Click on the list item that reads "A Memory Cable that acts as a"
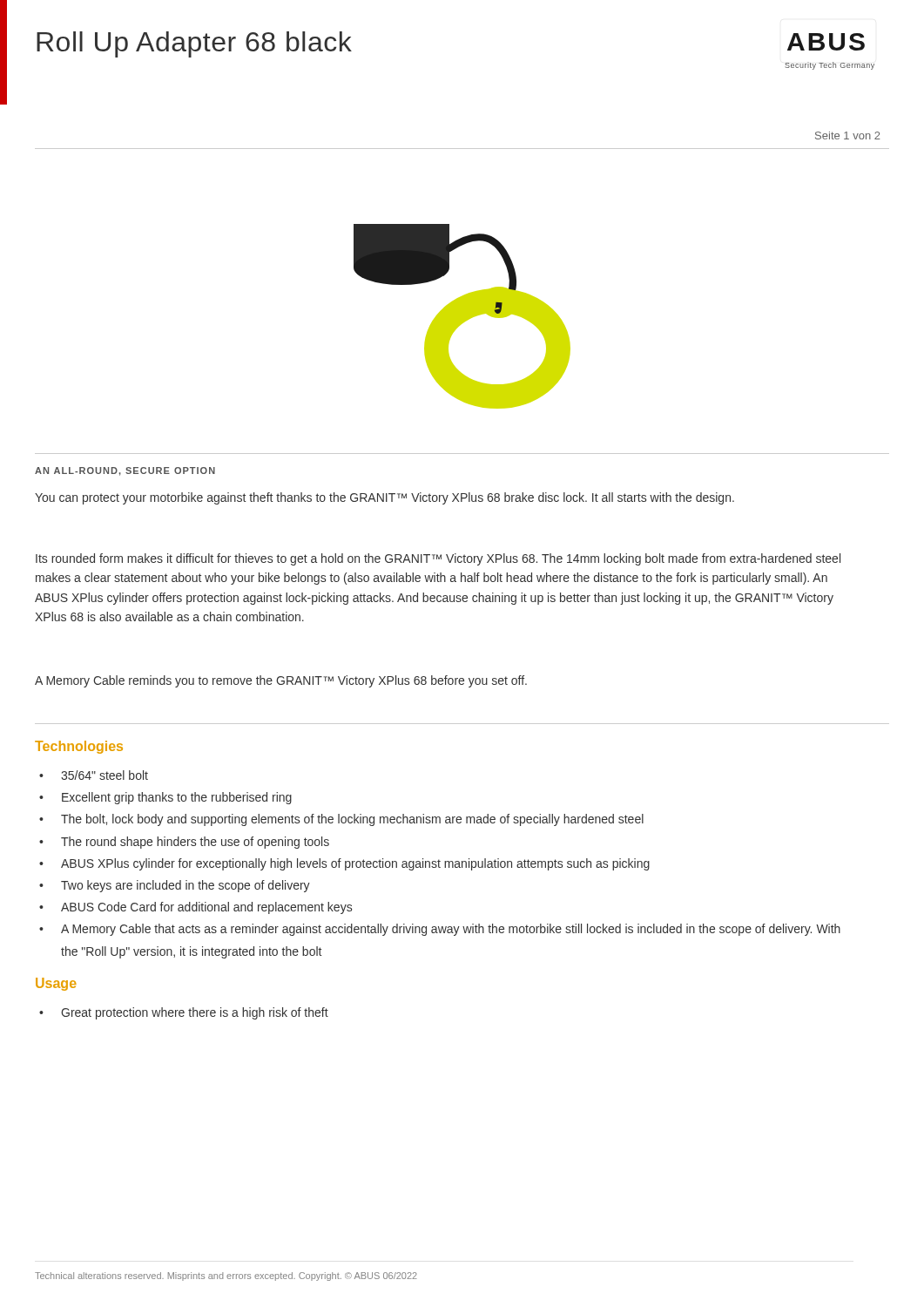This screenshot has height=1307, width=924. 451,940
